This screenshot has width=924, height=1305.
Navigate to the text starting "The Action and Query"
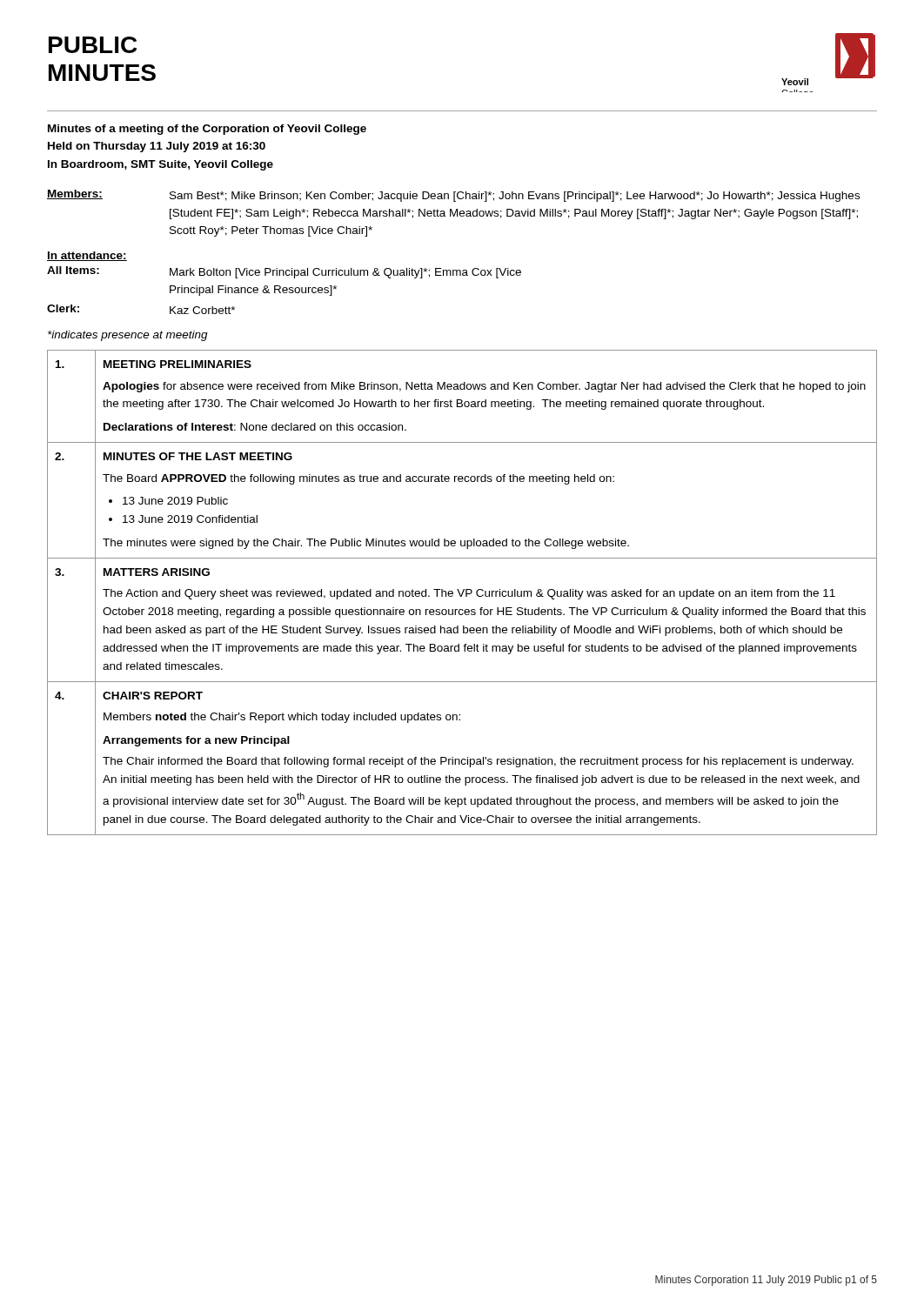tap(484, 630)
